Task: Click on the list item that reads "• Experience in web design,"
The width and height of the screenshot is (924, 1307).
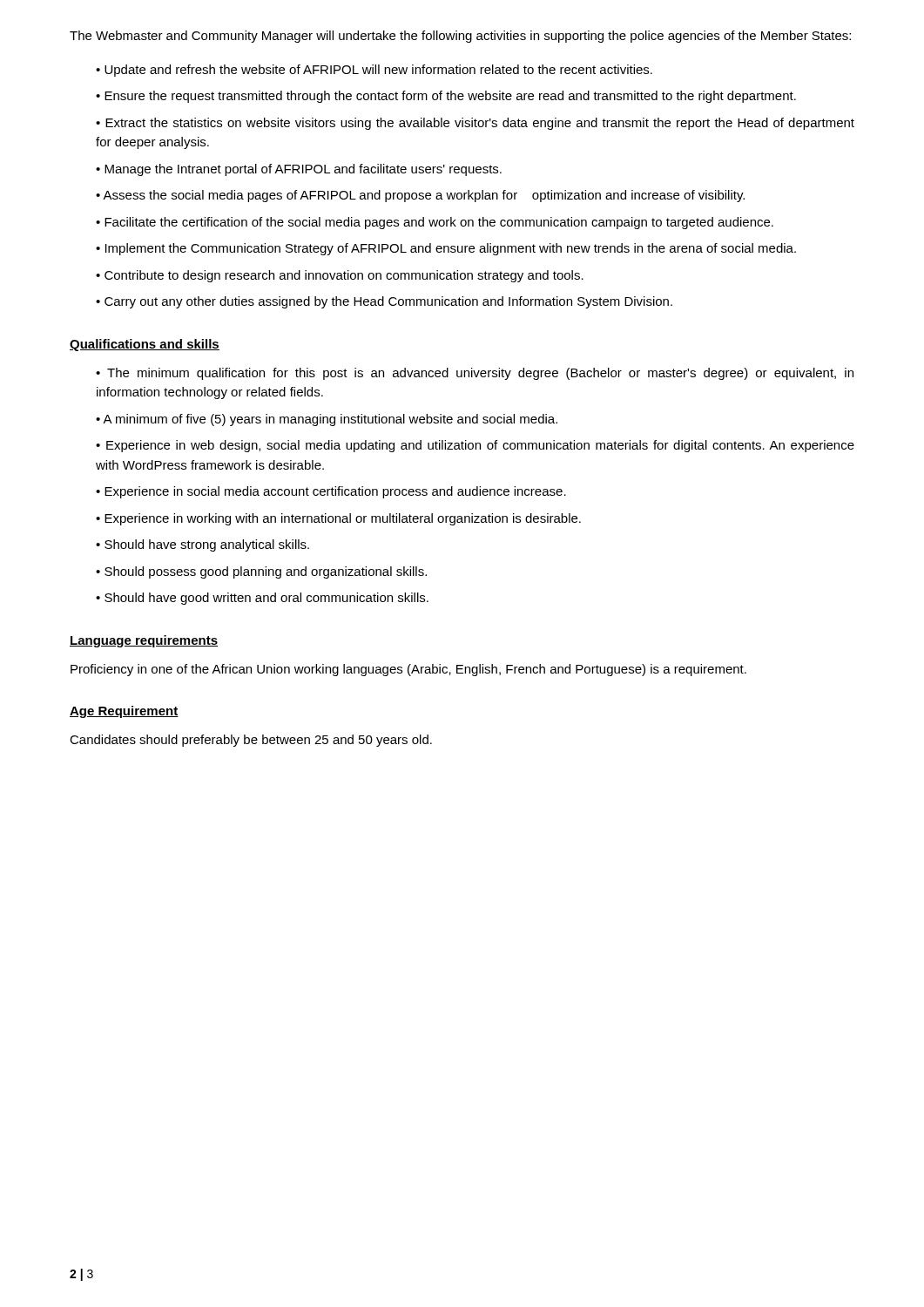Action: pos(475,455)
